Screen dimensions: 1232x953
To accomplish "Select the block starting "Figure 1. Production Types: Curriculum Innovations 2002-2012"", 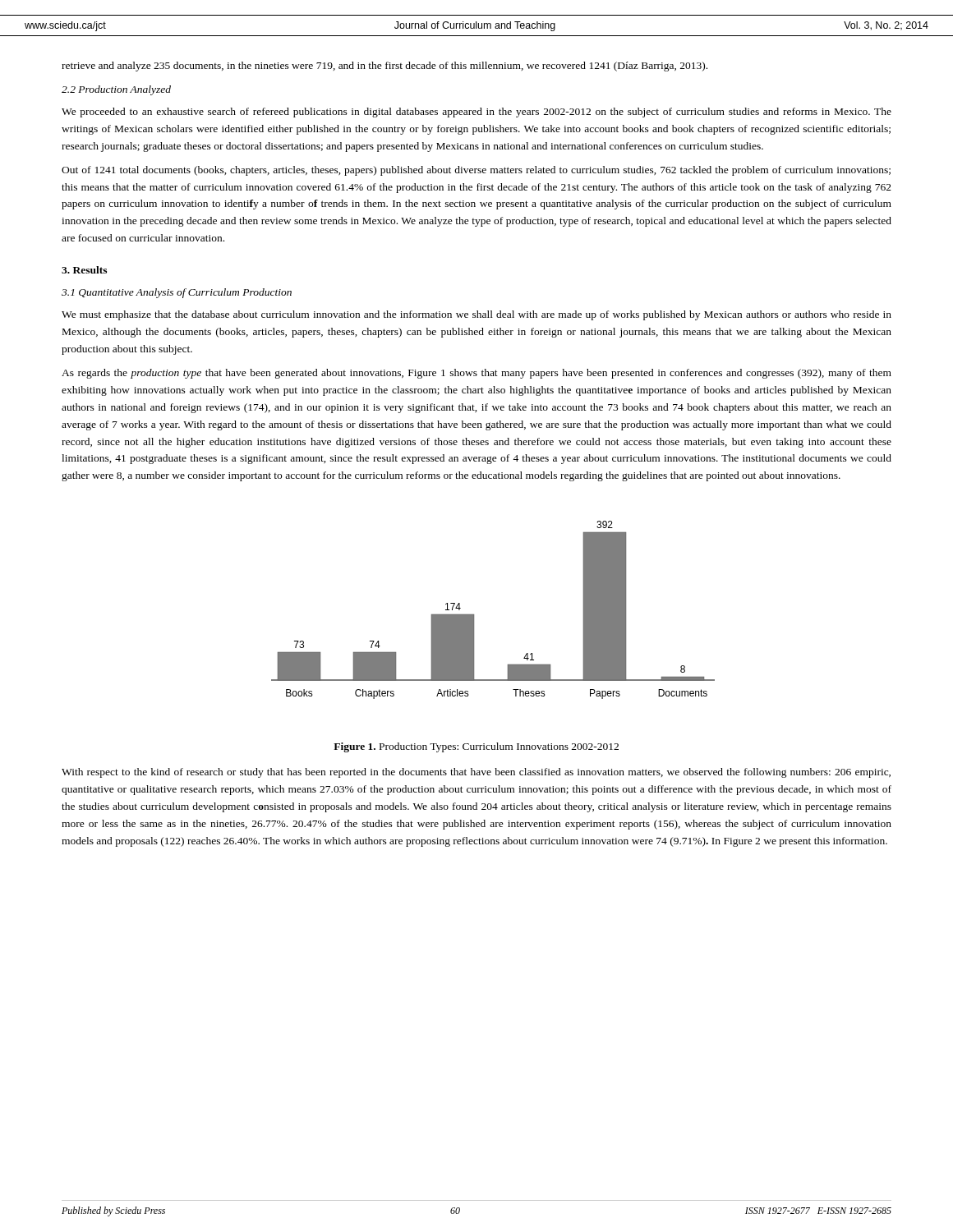I will click(x=476, y=746).
